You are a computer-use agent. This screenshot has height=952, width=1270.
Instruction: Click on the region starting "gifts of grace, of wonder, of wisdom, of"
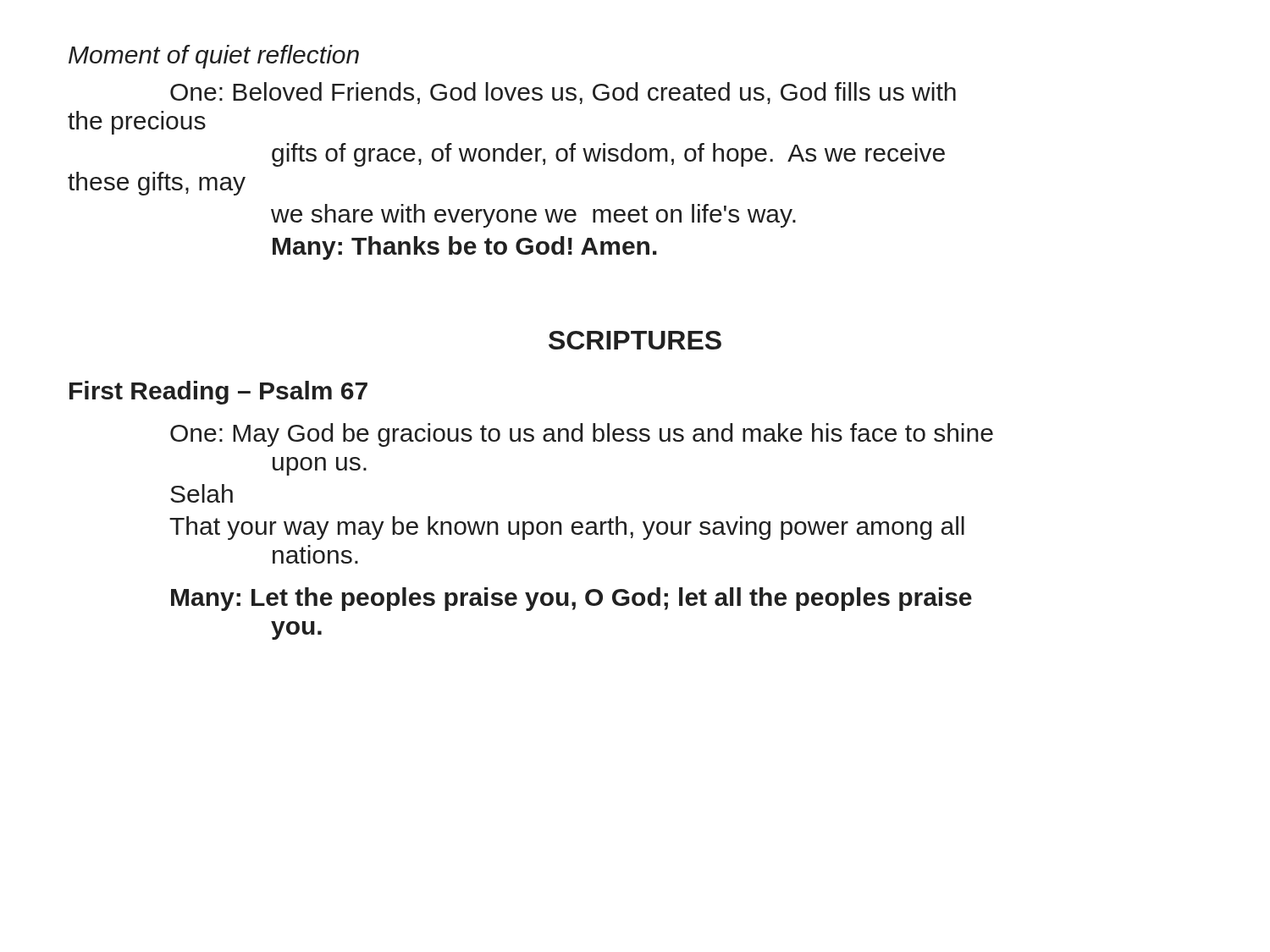(507, 168)
